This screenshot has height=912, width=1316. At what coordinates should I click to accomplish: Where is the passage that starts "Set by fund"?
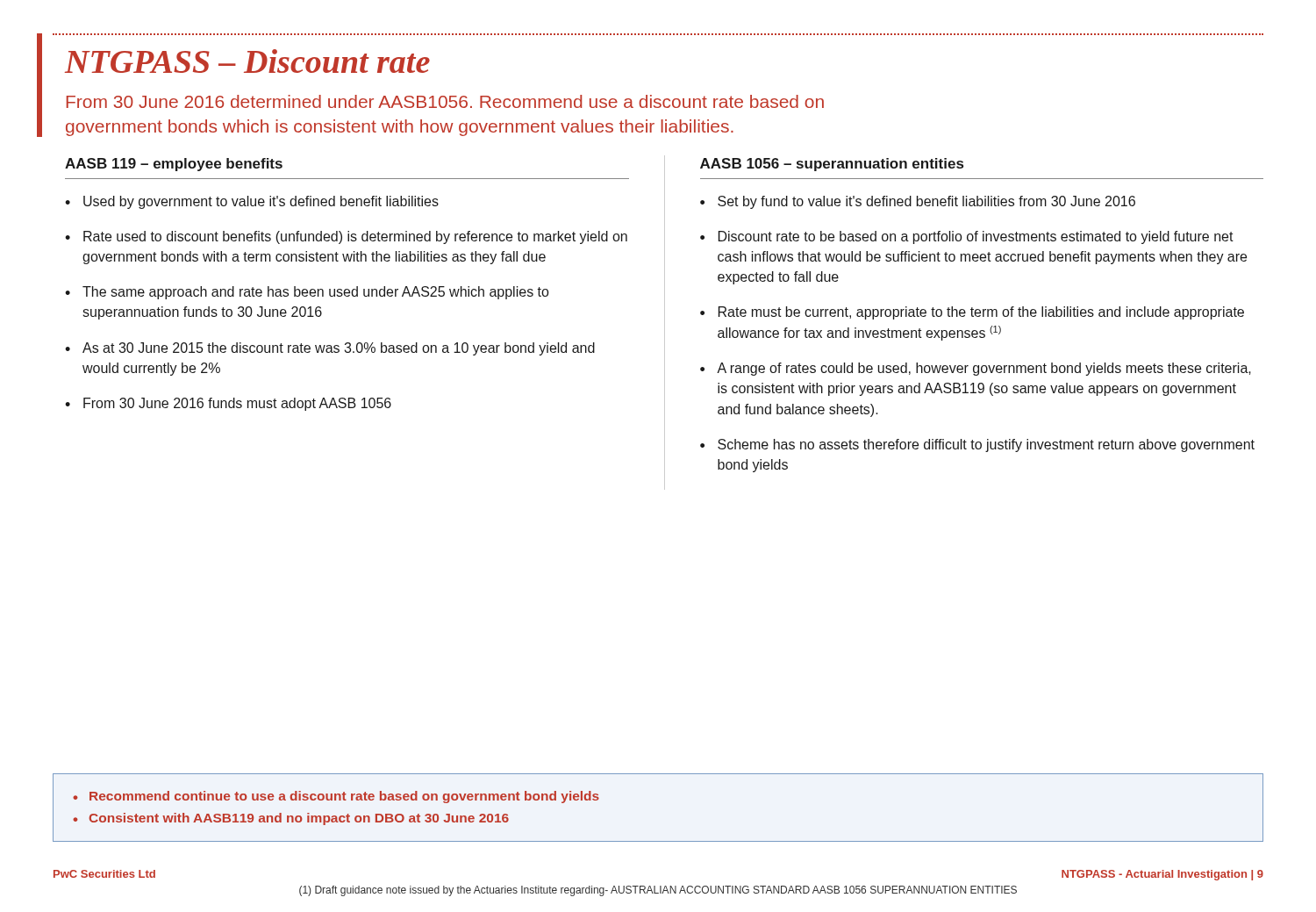pyautogui.click(x=927, y=201)
